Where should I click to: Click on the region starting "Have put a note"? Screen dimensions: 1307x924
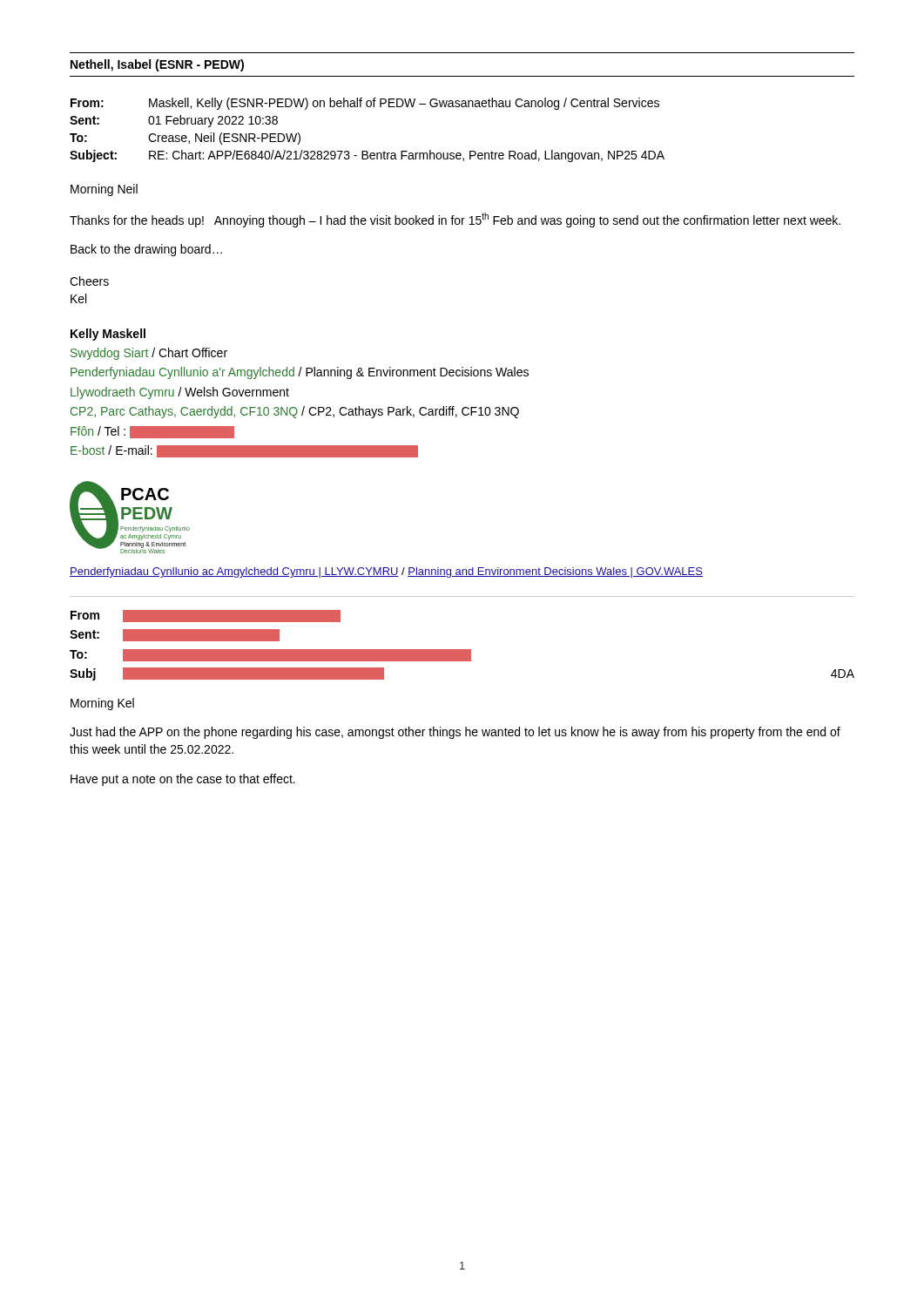[183, 779]
